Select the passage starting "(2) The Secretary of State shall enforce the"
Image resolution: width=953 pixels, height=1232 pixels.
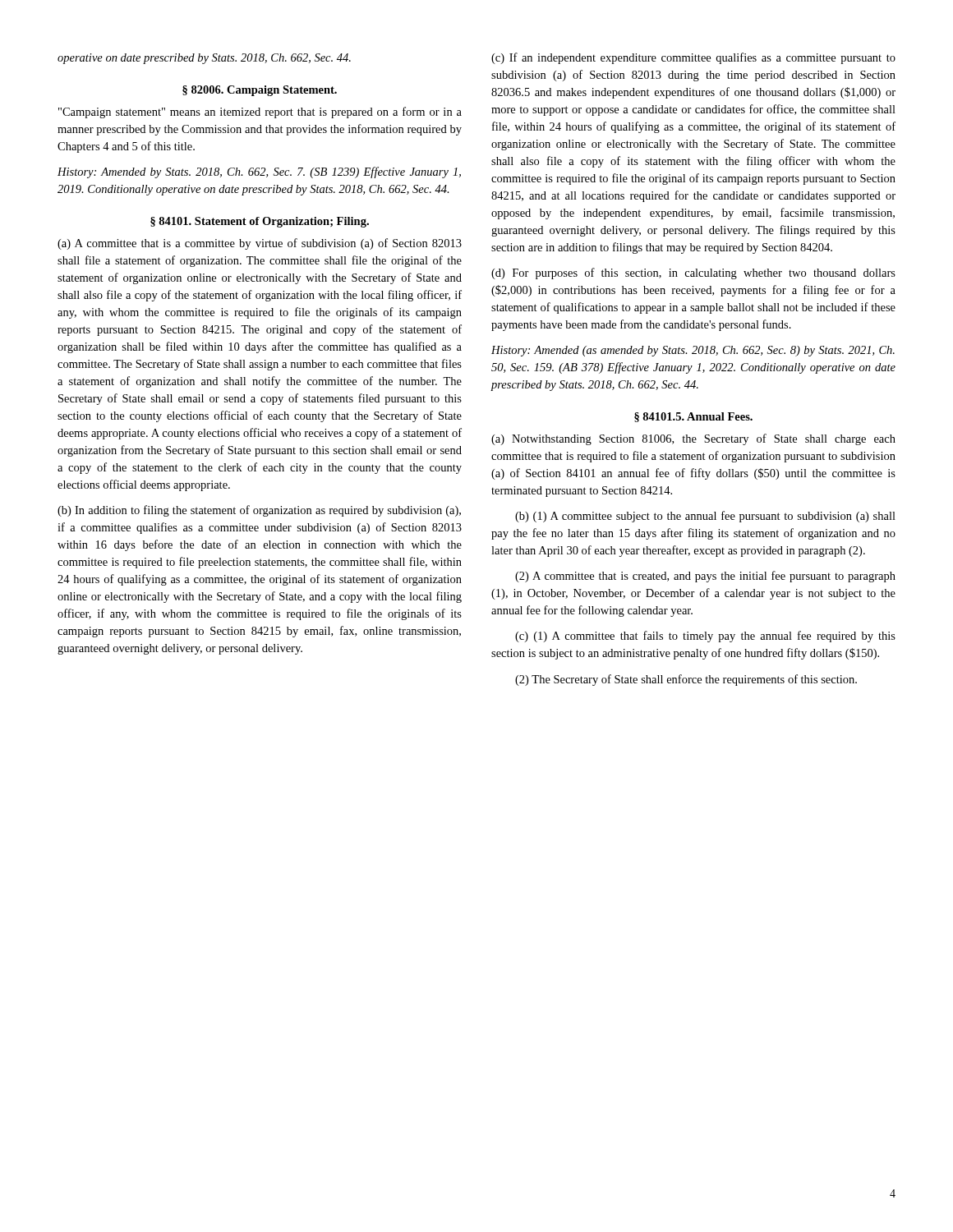(686, 679)
